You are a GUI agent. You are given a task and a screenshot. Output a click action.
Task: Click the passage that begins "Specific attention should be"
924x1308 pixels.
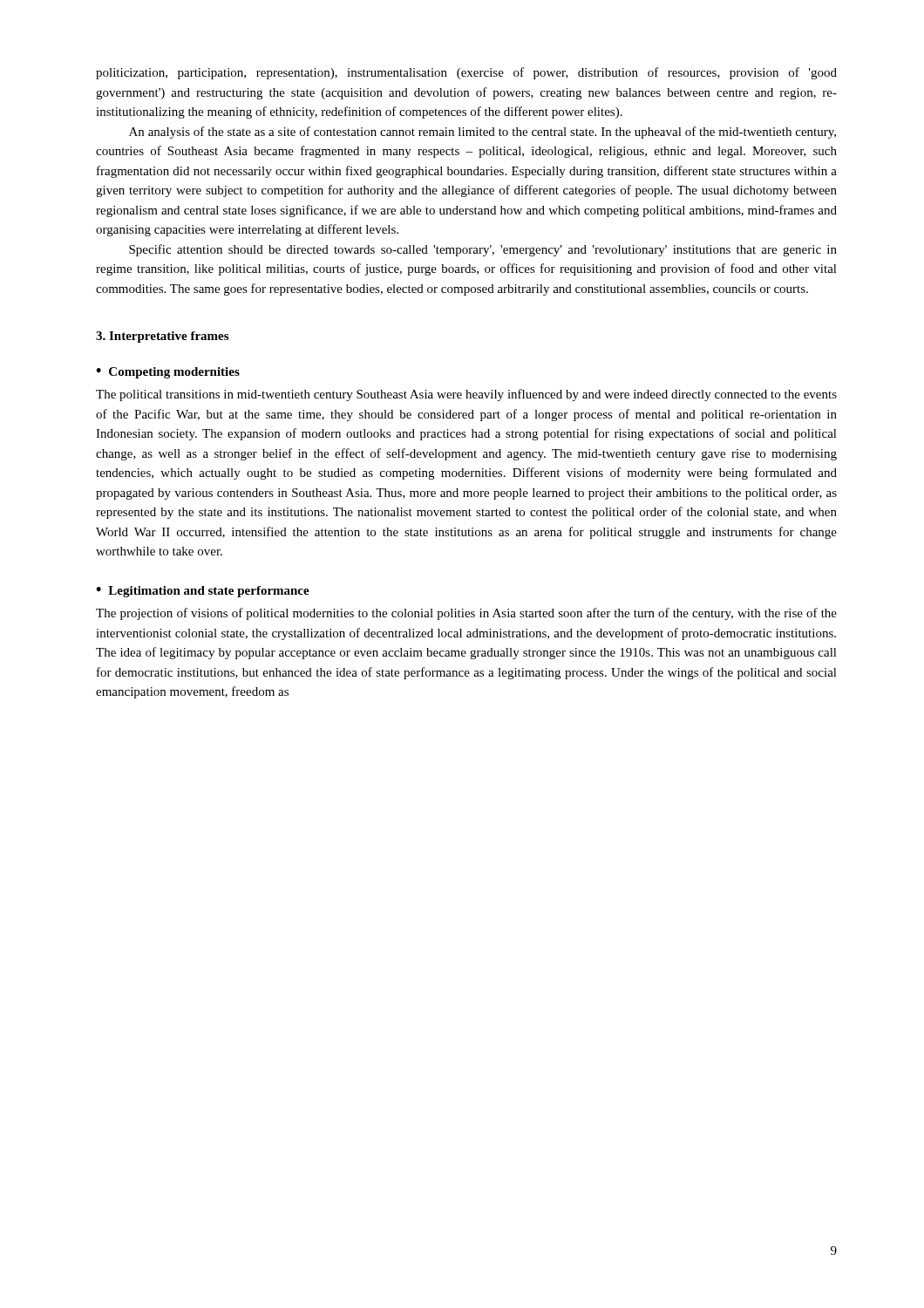tap(466, 269)
